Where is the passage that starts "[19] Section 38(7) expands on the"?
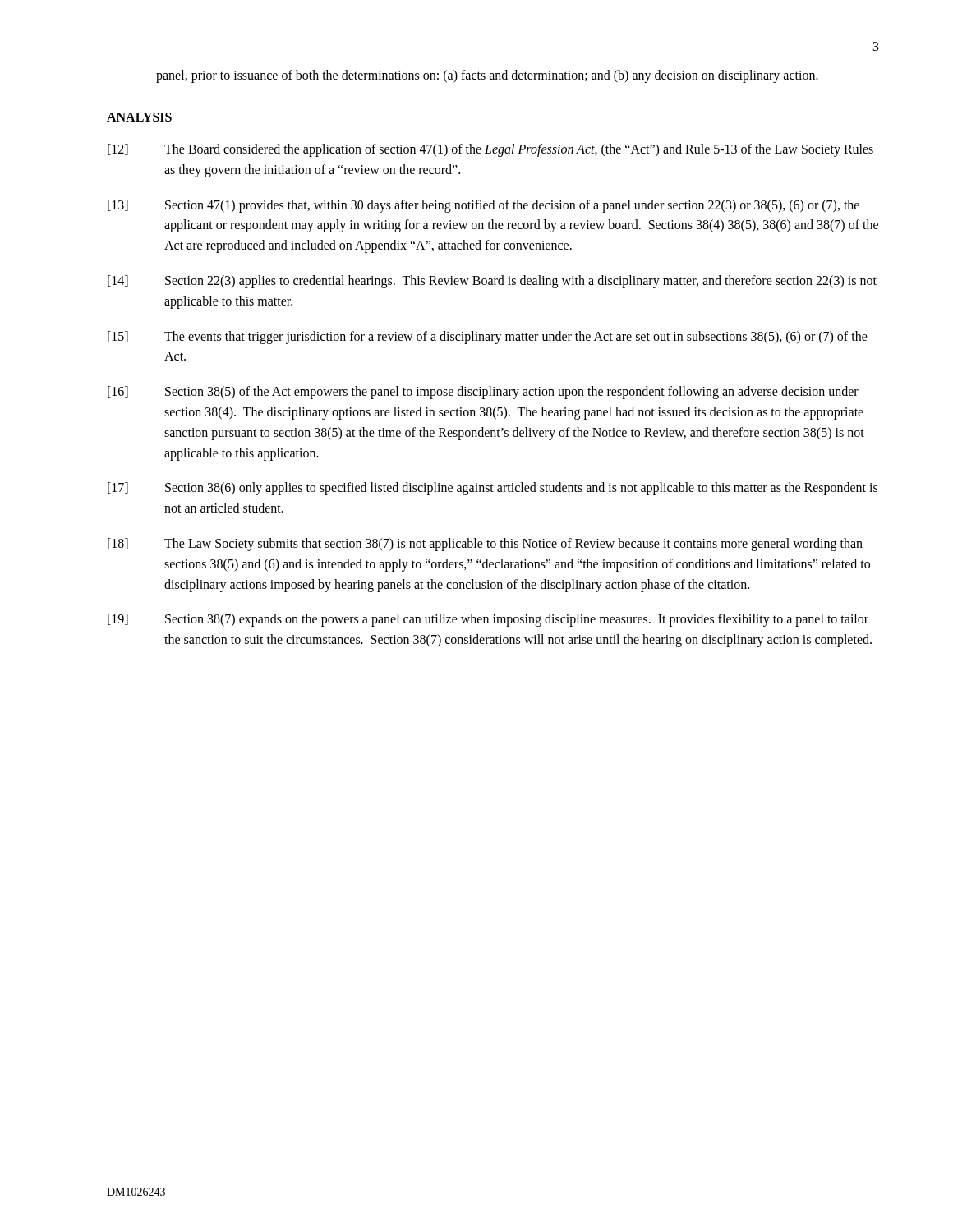The image size is (953, 1232). click(493, 630)
